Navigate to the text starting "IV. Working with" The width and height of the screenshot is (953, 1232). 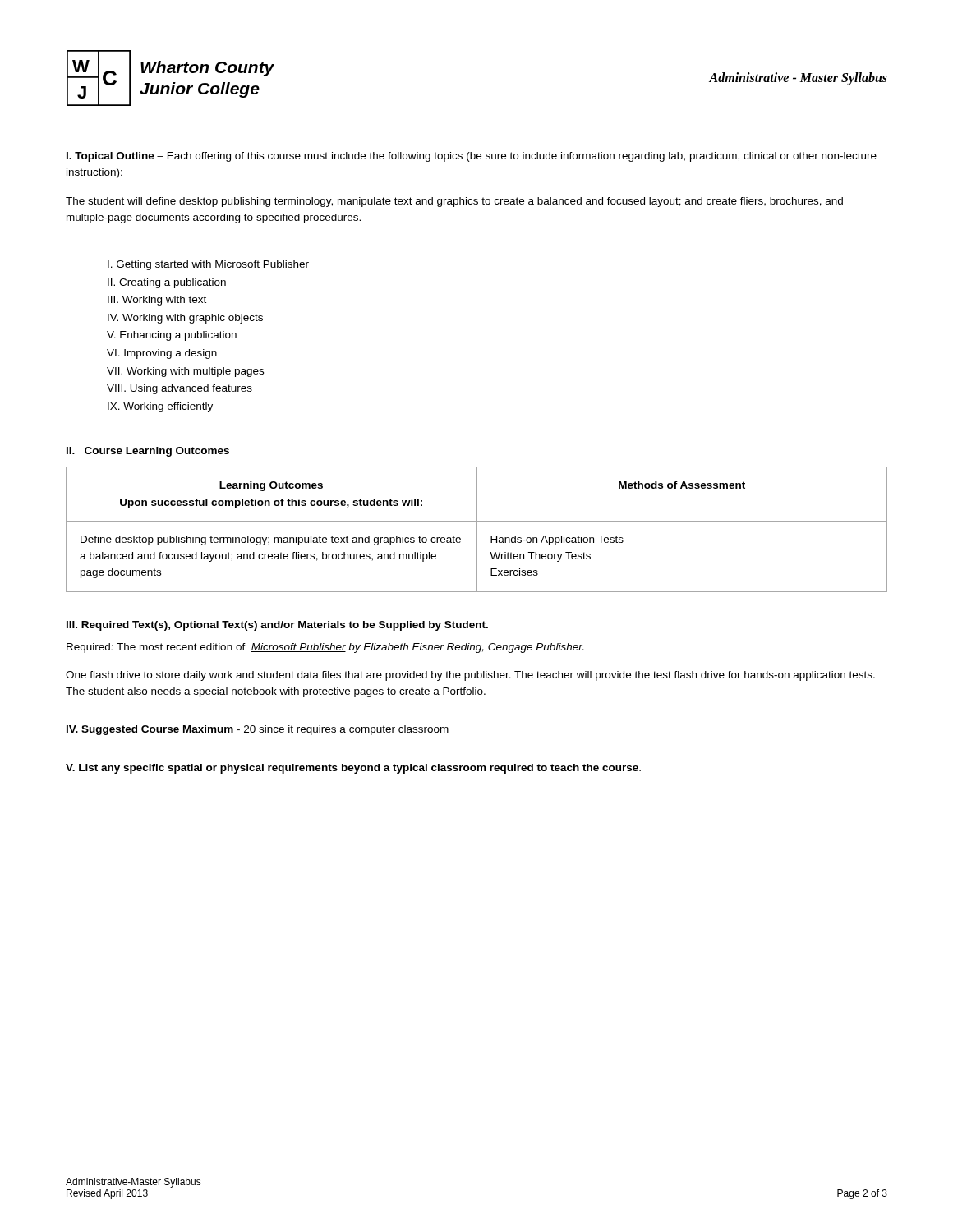click(x=185, y=317)
